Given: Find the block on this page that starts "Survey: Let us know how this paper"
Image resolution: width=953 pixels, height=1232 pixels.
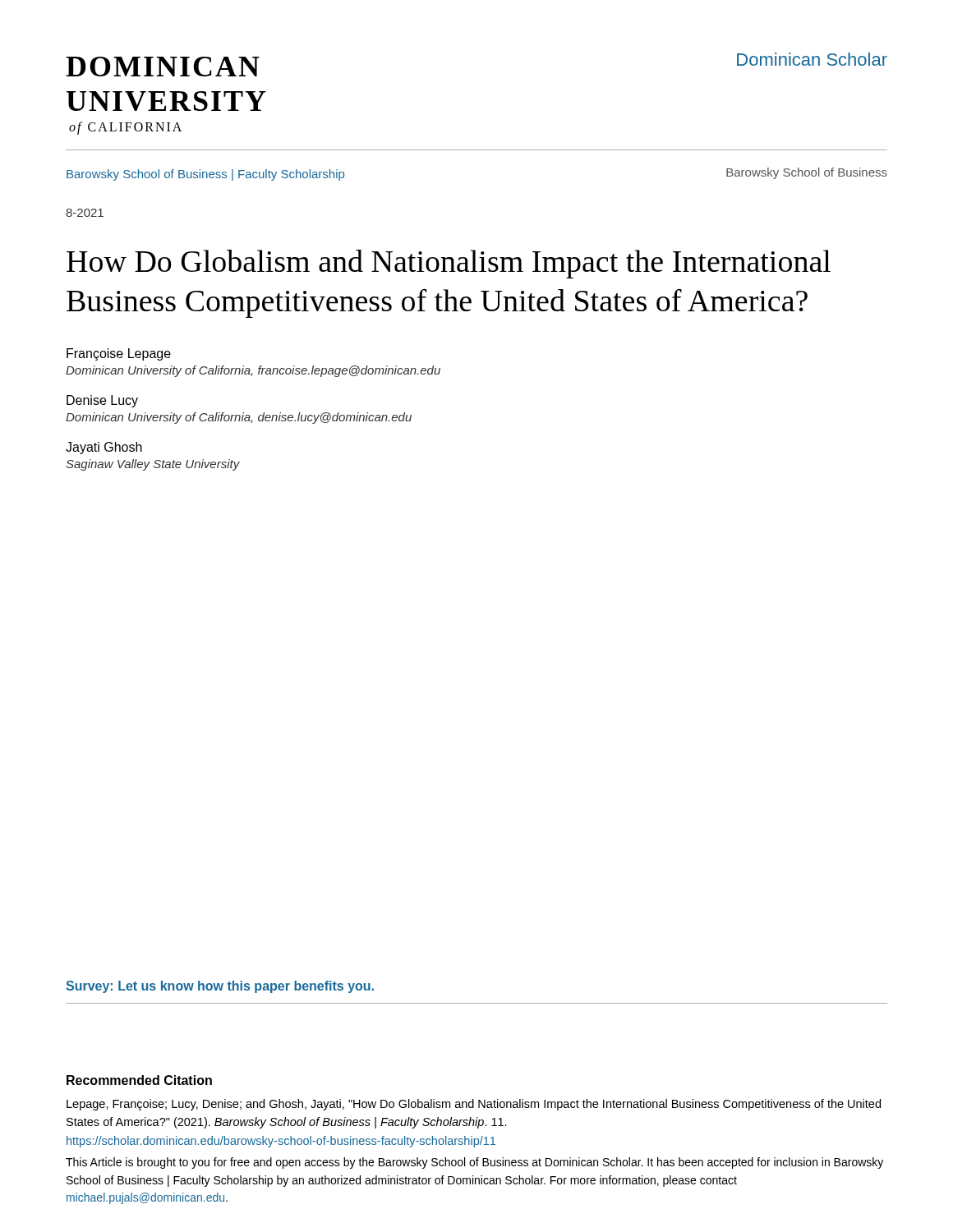Looking at the screenshot, I should 220,986.
